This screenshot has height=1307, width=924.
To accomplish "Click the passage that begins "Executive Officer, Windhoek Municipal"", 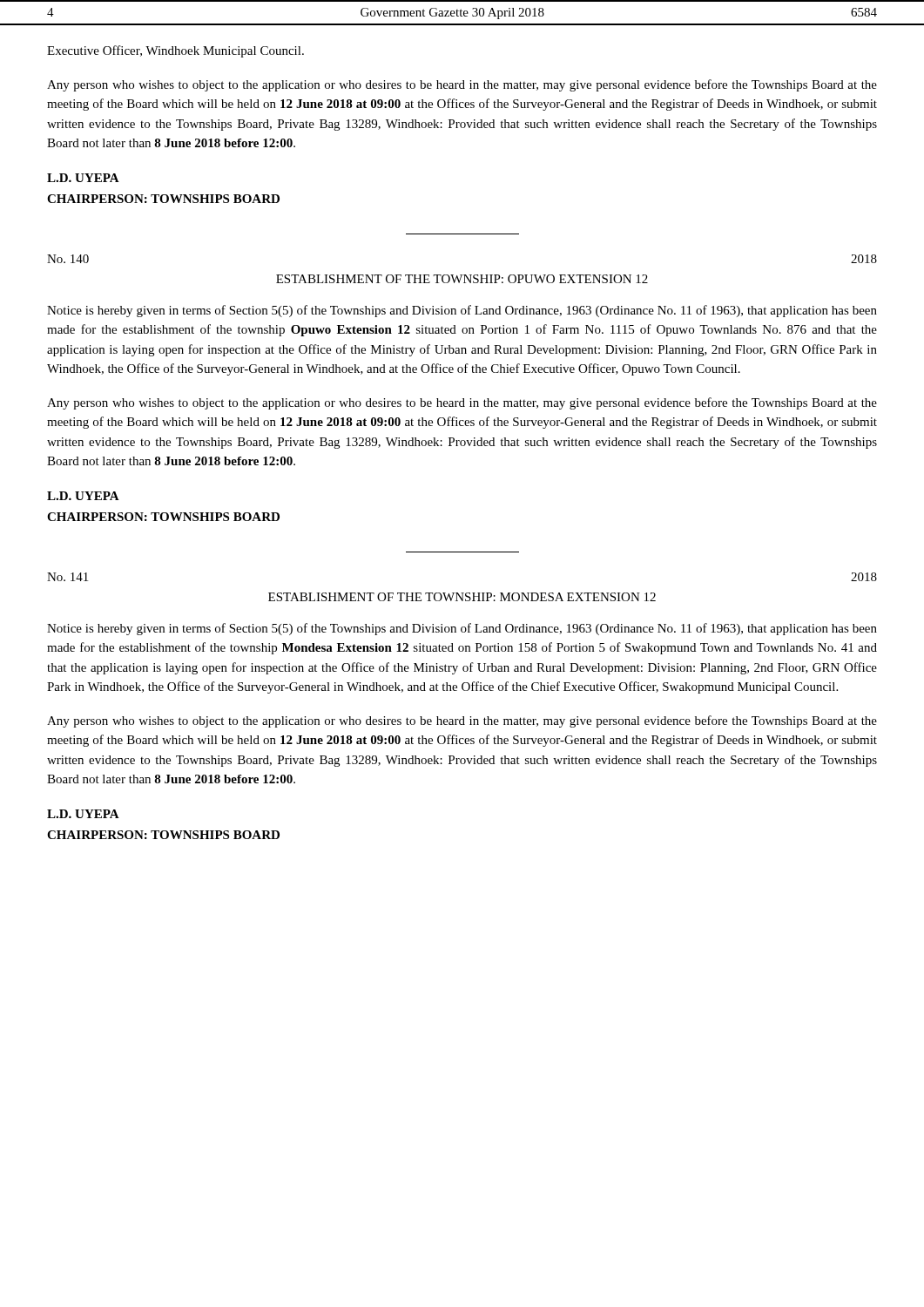I will [176, 51].
